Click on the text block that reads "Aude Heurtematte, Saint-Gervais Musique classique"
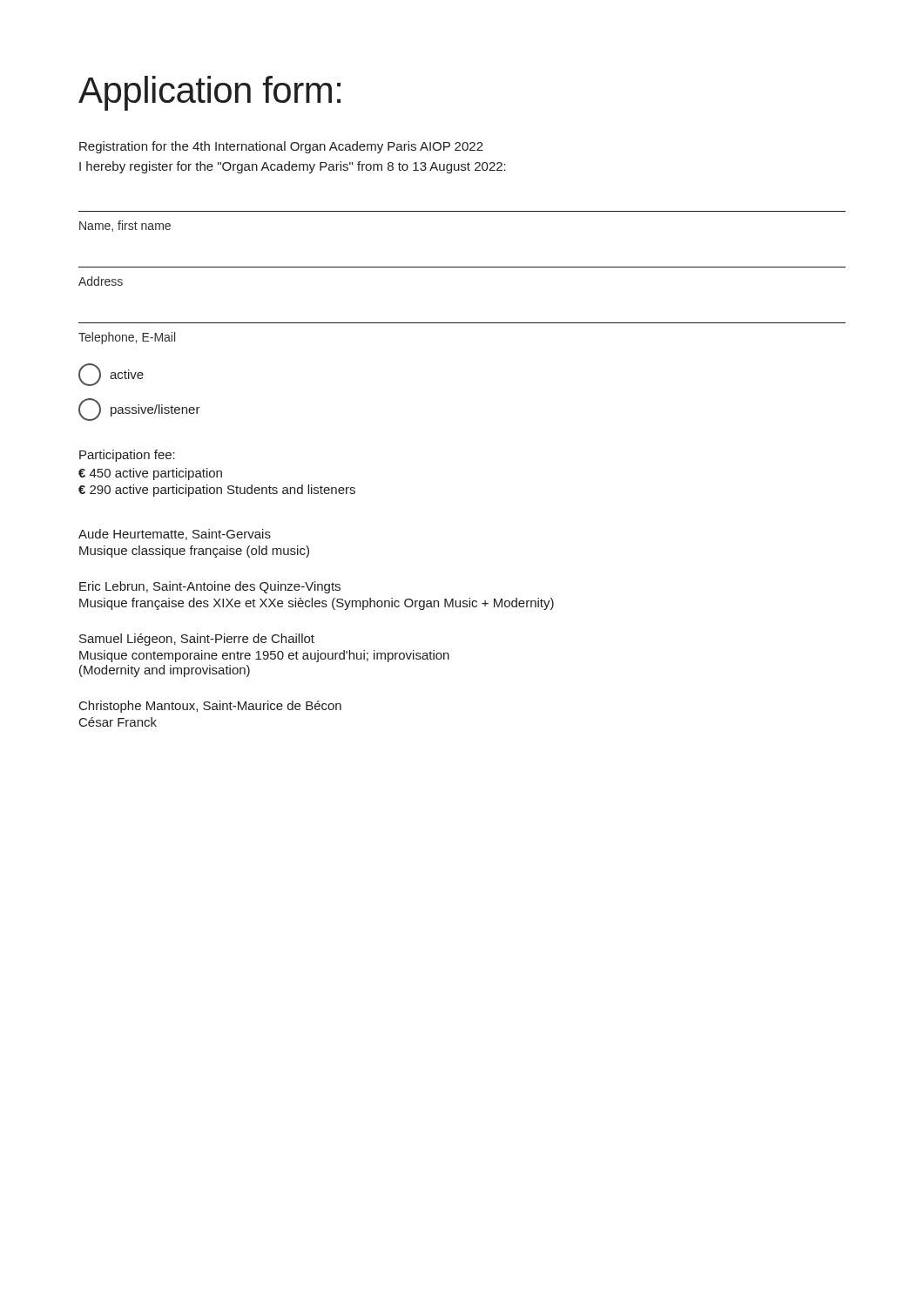Viewport: 924px width, 1307px height. [x=175, y=535]
